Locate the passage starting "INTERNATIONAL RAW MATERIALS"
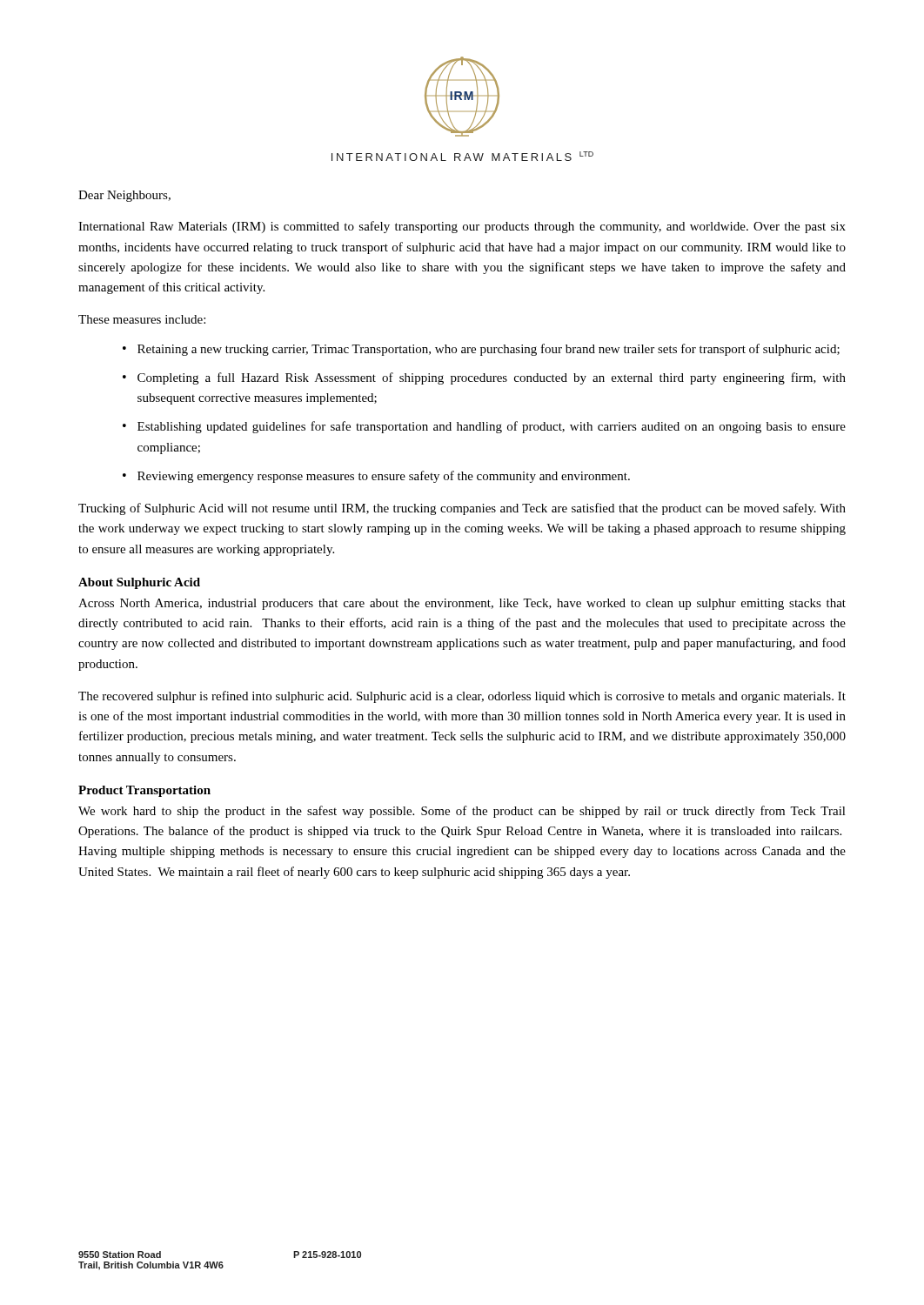This screenshot has height=1305, width=924. 462,157
